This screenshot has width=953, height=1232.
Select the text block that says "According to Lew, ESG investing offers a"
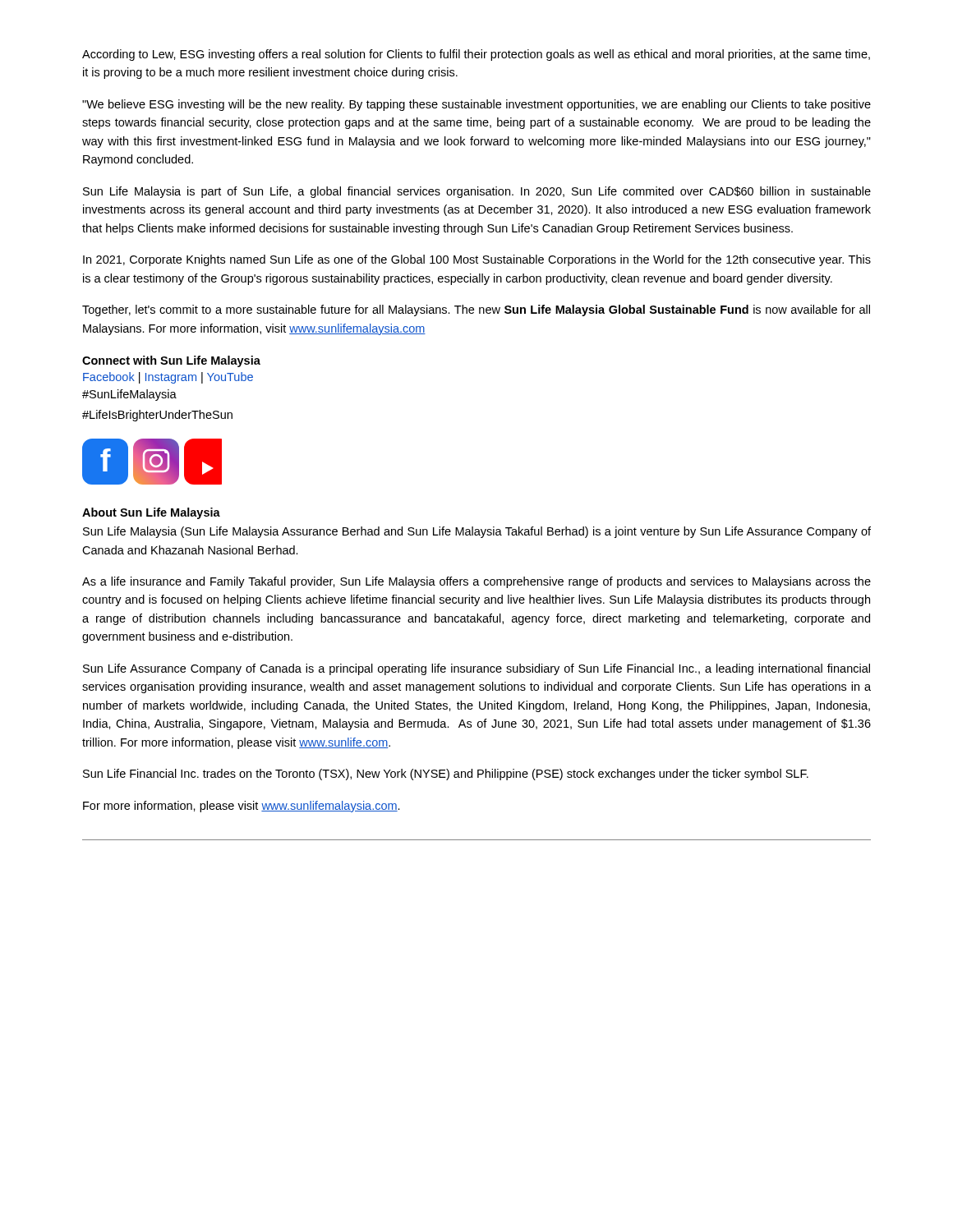476,63
